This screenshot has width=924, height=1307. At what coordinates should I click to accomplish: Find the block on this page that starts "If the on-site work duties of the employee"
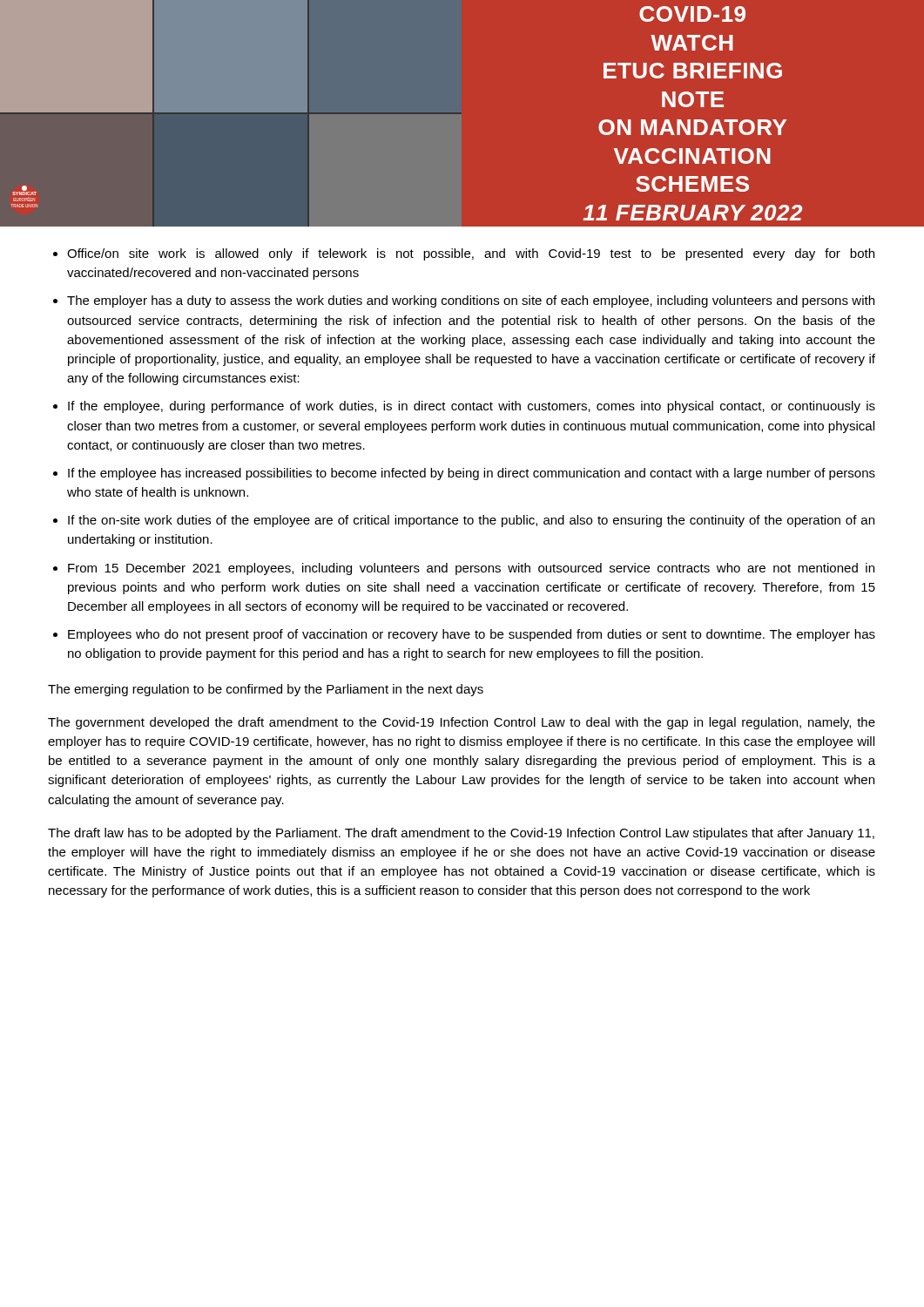coord(471,530)
